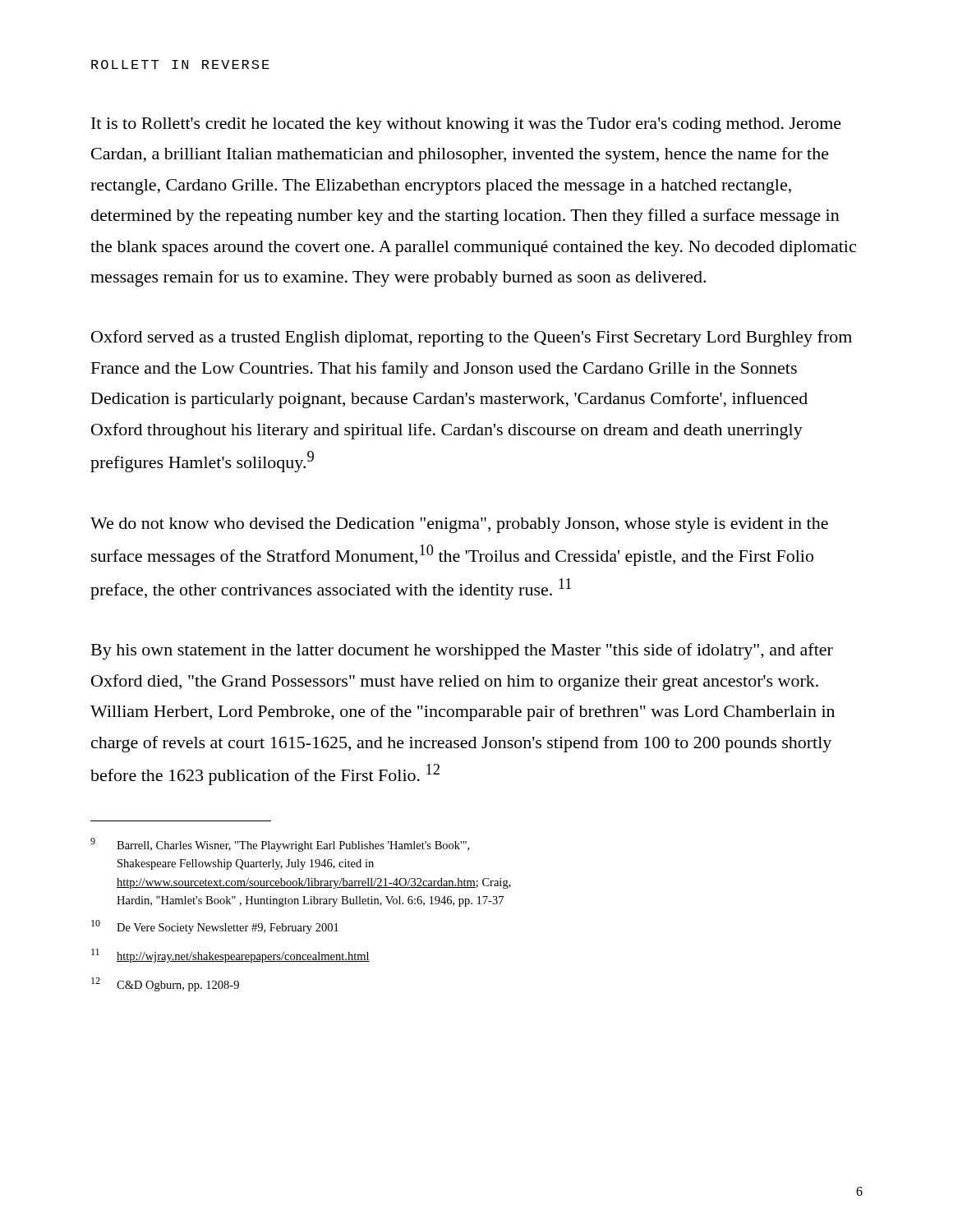This screenshot has width=953, height=1232.
Task: Click on the text block containing "Oxford served as a"
Action: [471, 399]
